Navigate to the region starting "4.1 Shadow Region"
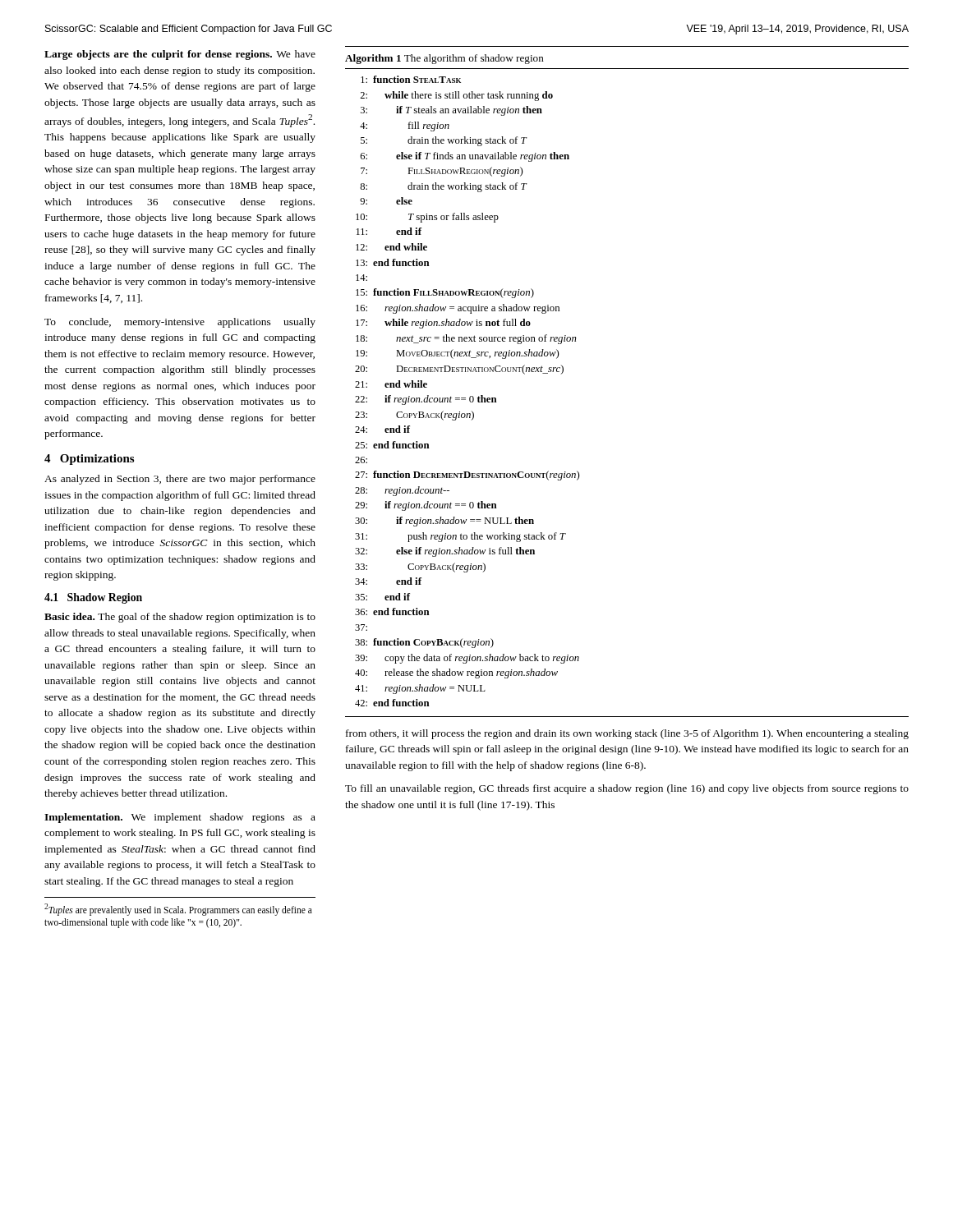This screenshot has width=953, height=1232. (93, 598)
